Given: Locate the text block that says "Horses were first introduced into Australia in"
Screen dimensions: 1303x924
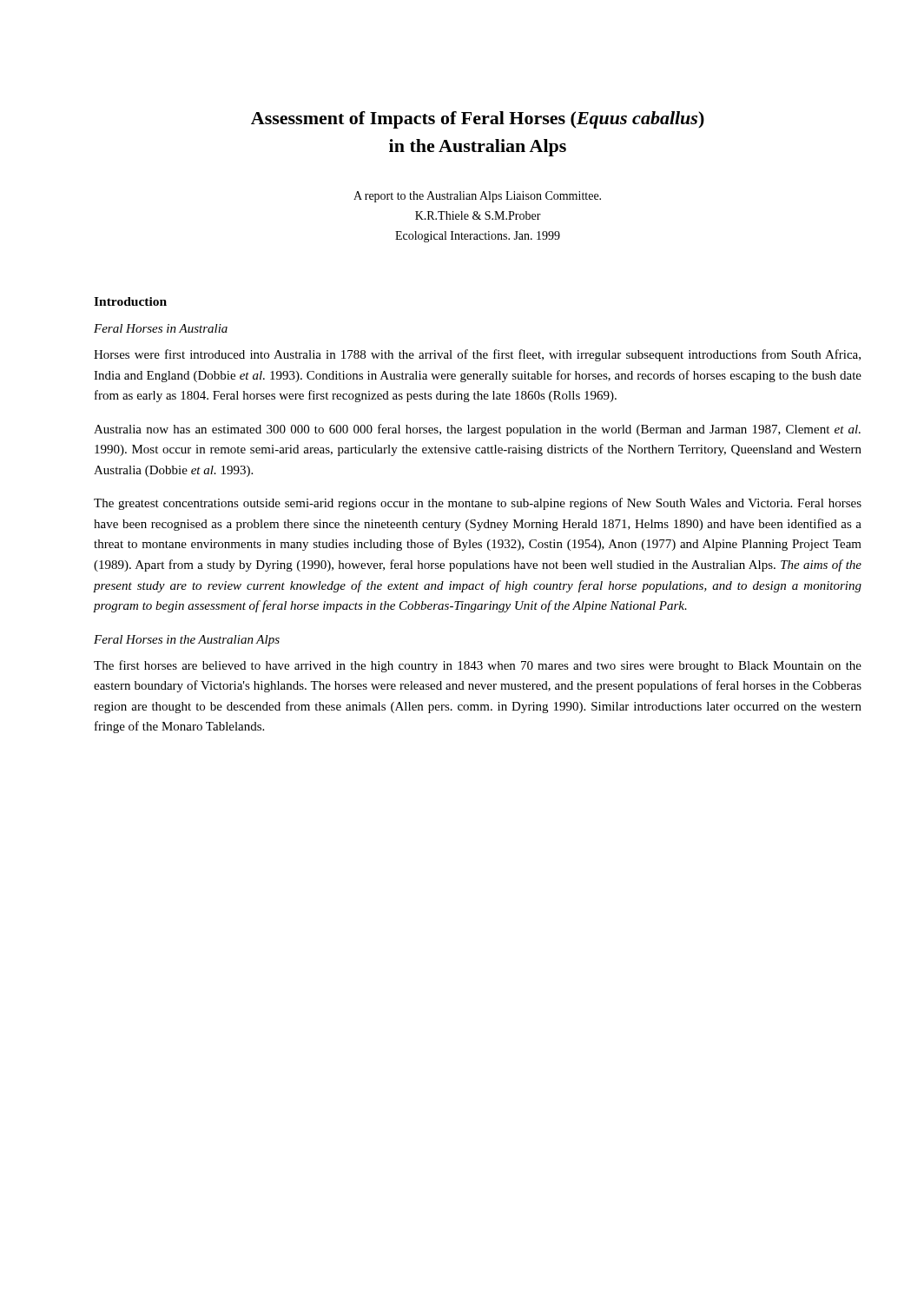Looking at the screenshot, I should [x=478, y=375].
